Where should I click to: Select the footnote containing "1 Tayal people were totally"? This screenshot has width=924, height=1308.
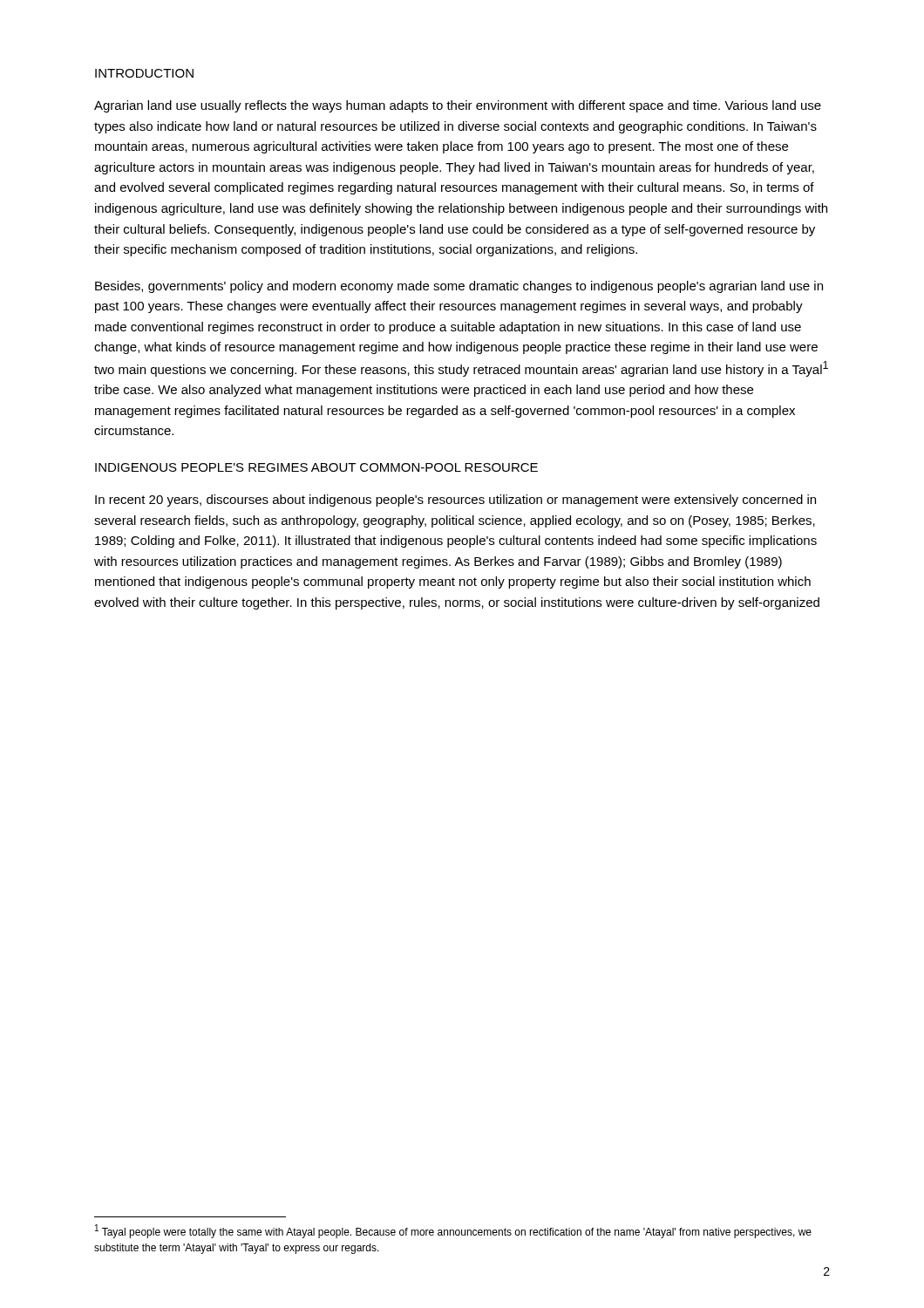[453, 1239]
